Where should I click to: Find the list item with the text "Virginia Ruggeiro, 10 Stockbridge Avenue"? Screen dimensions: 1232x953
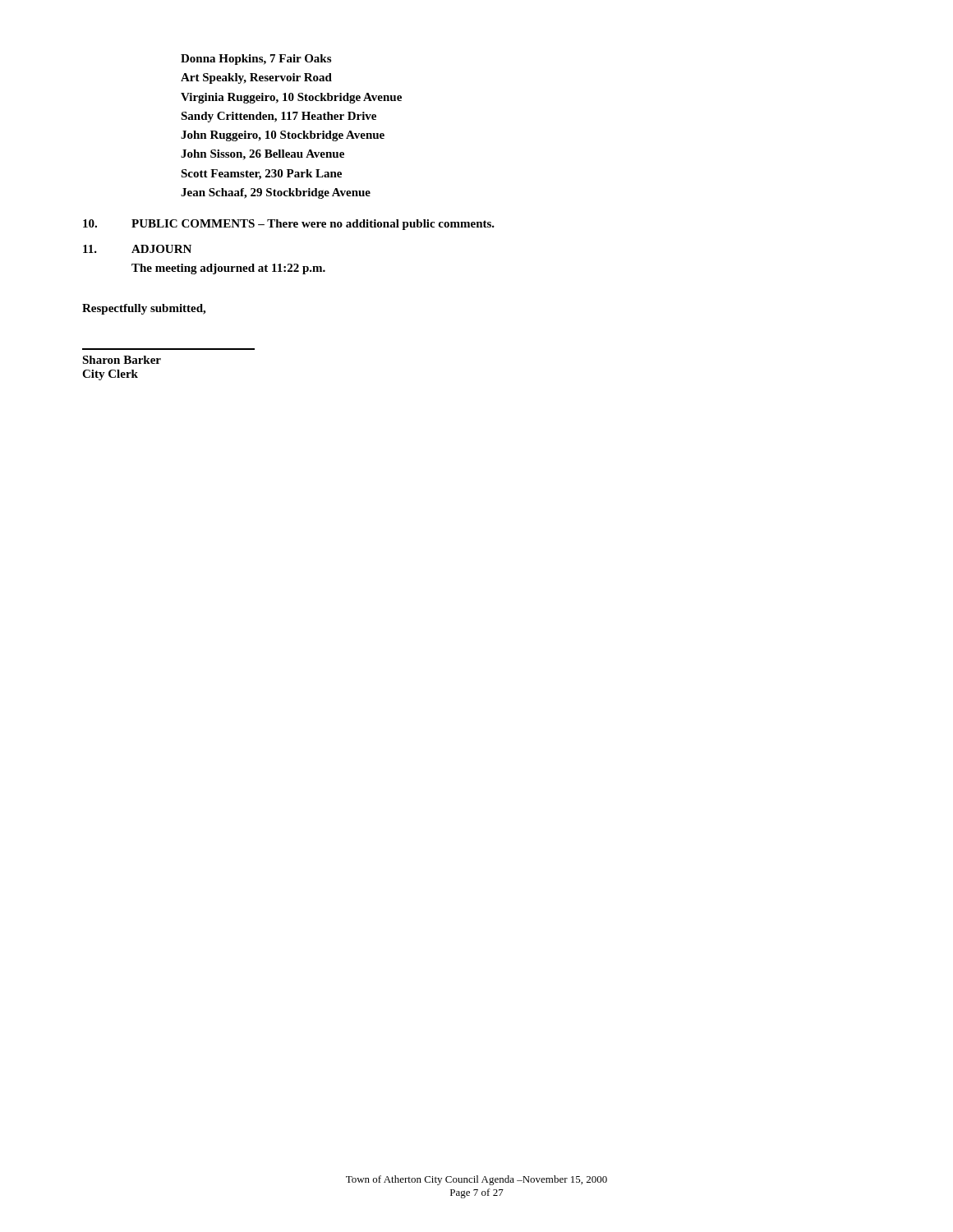tap(291, 97)
